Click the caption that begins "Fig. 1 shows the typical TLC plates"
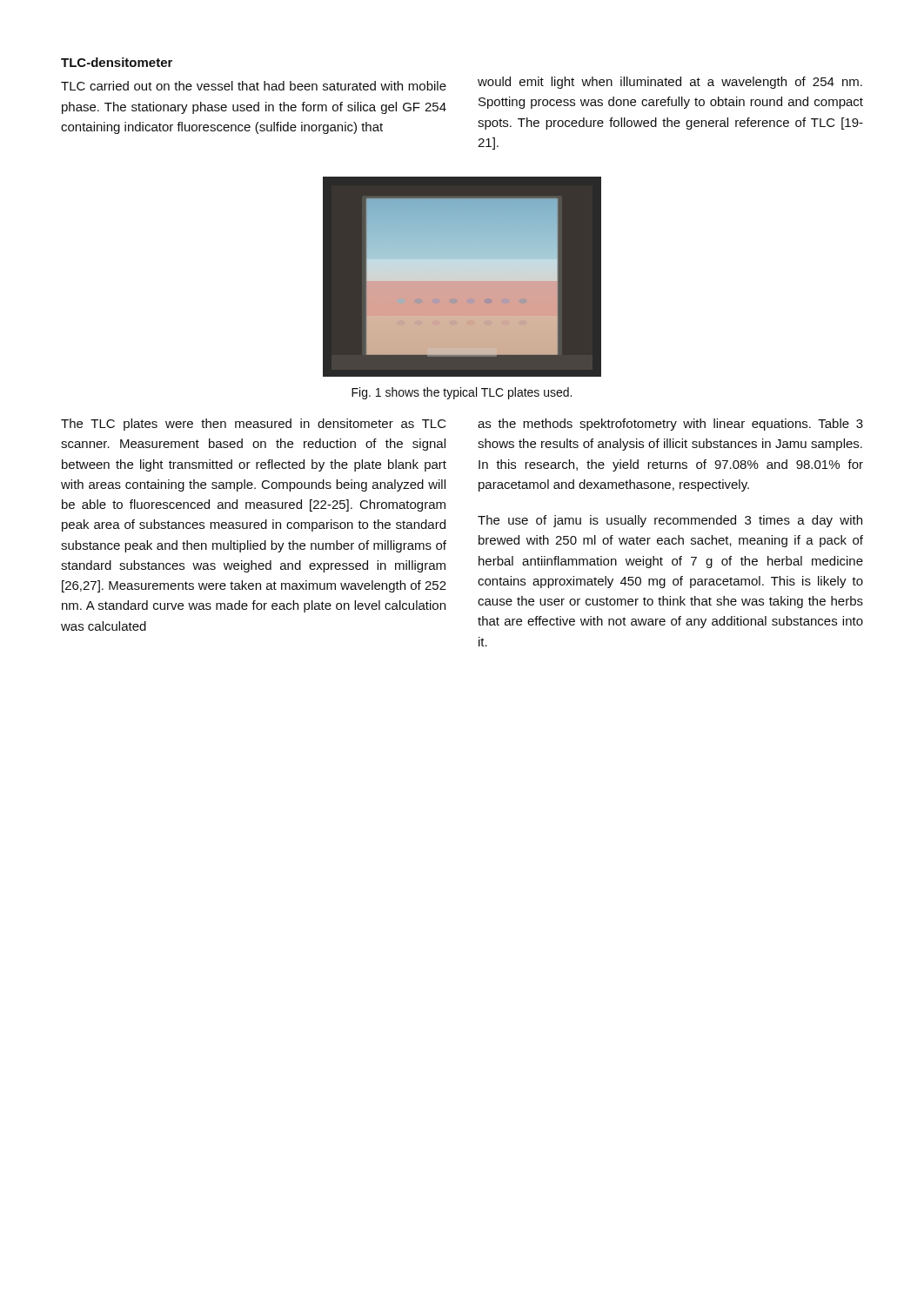Image resolution: width=924 pixels, height=1305 pixels. 462,392
